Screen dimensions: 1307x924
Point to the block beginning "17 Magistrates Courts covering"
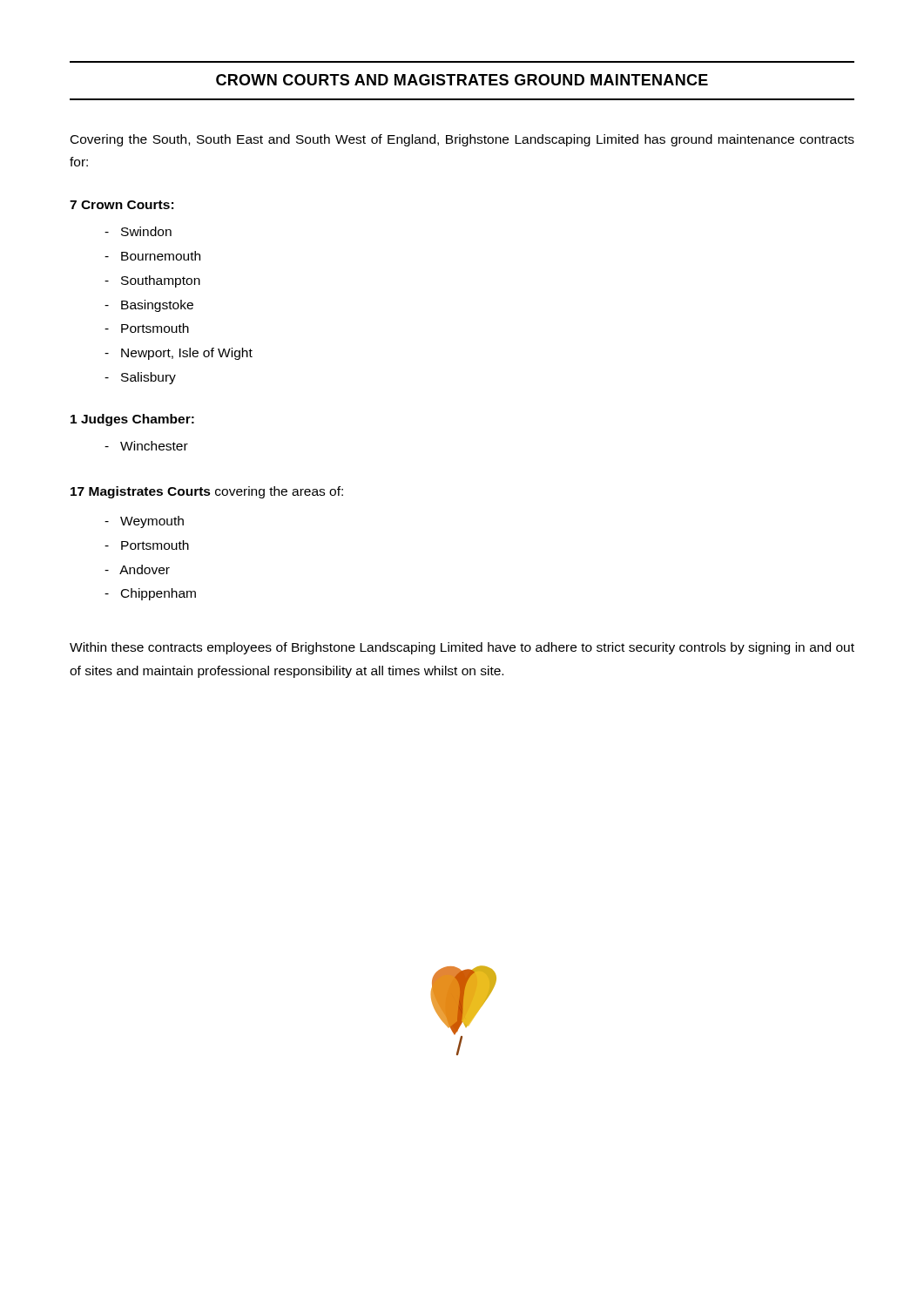[207, 491]
